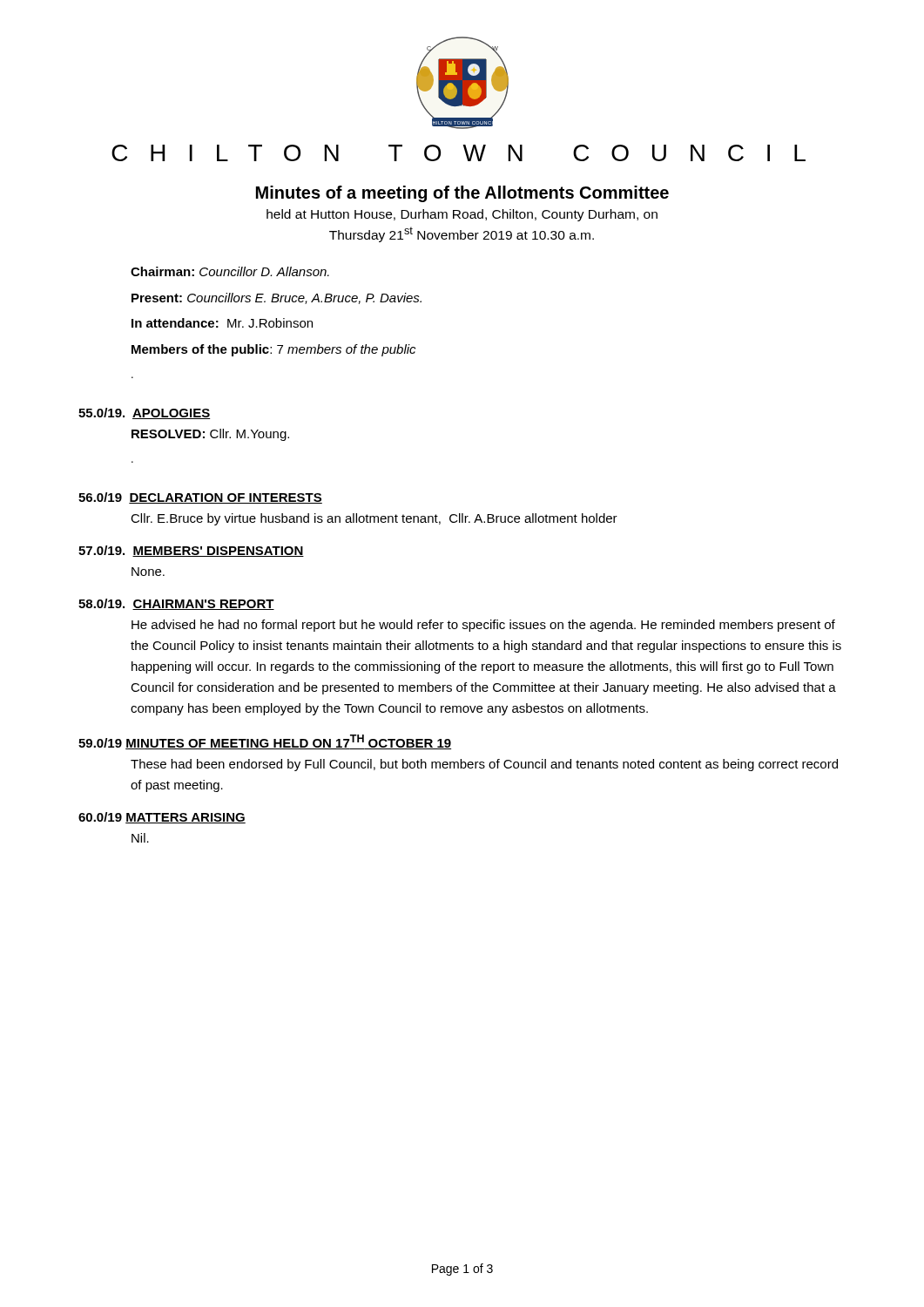924x1307 pixels.
Task: Click on the text containing "In attendance: Mr. J.Robinson"
Action: (222, 323)
